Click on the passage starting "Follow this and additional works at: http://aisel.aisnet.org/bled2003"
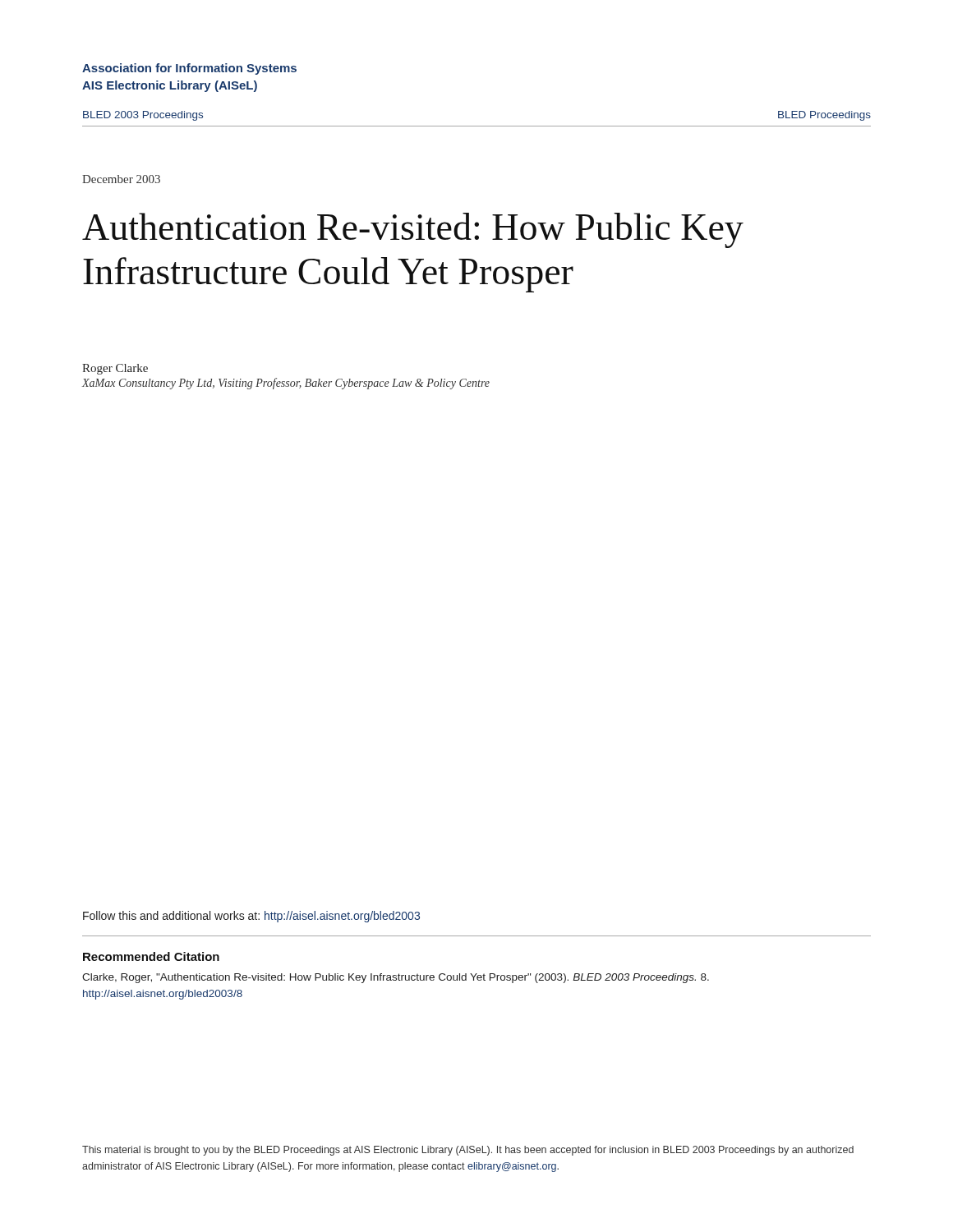 pyautogui.click(x=251, y=915)
